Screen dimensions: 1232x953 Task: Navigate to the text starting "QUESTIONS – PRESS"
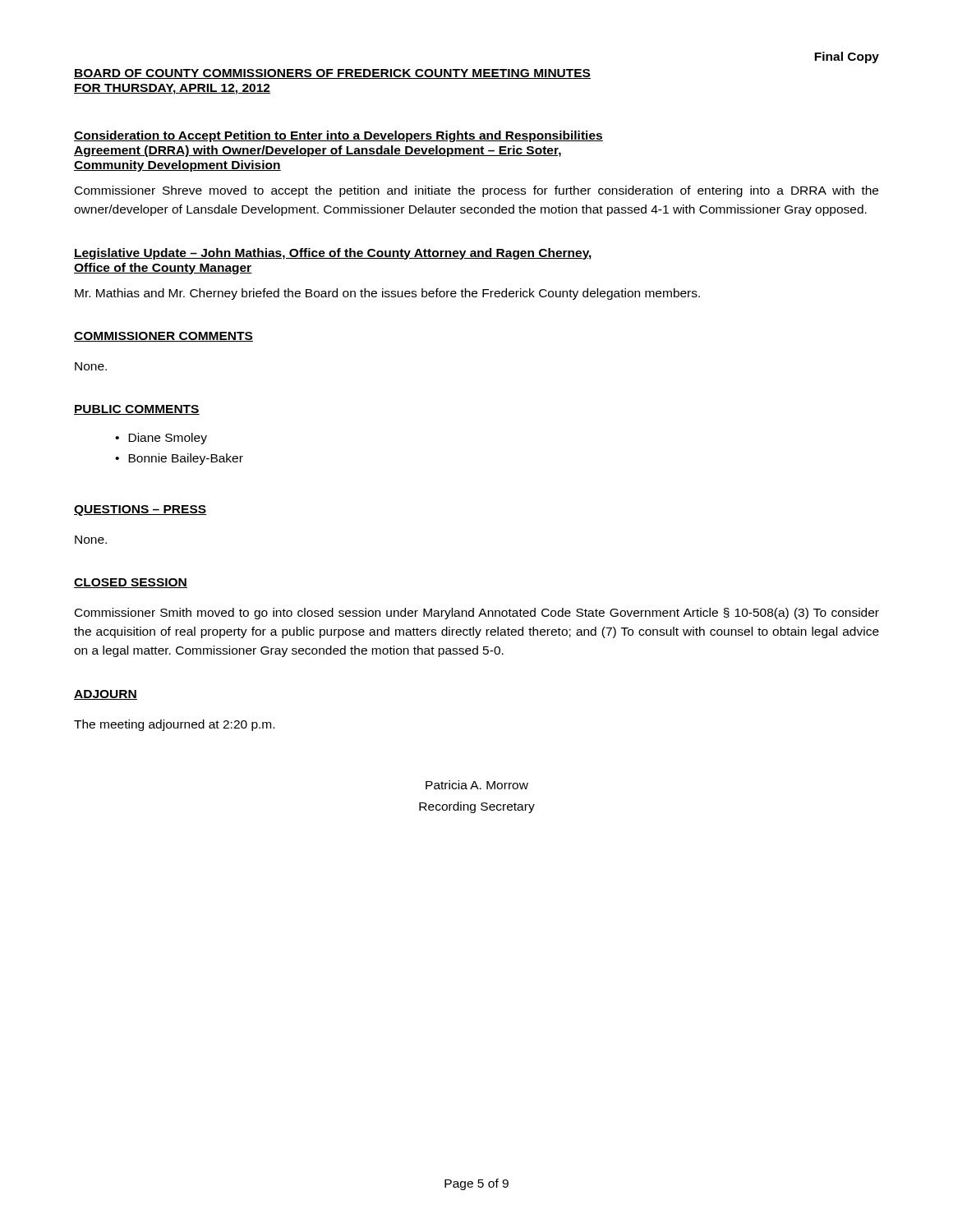point(140,509)
